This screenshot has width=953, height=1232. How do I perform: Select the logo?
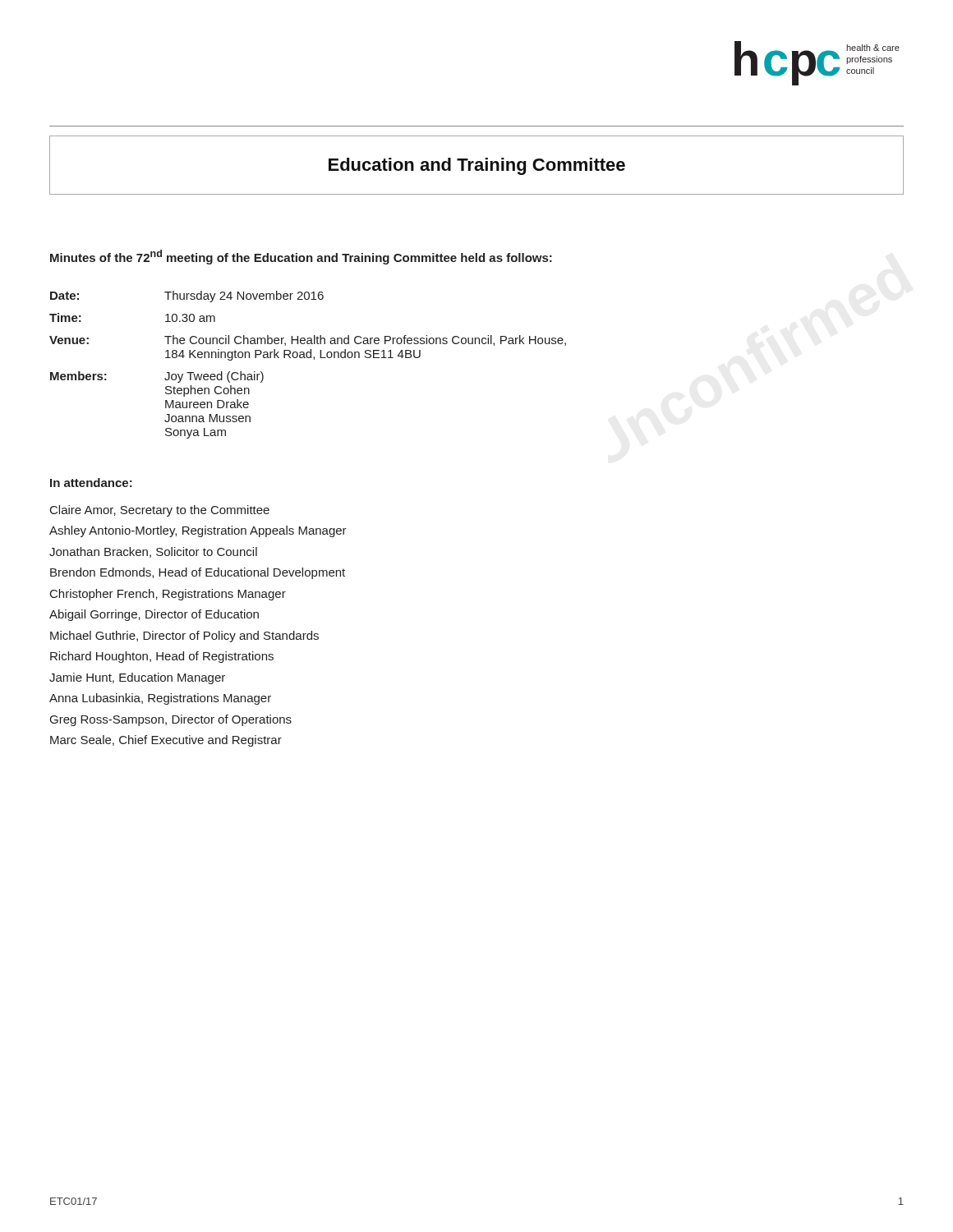tap(817, 62)
